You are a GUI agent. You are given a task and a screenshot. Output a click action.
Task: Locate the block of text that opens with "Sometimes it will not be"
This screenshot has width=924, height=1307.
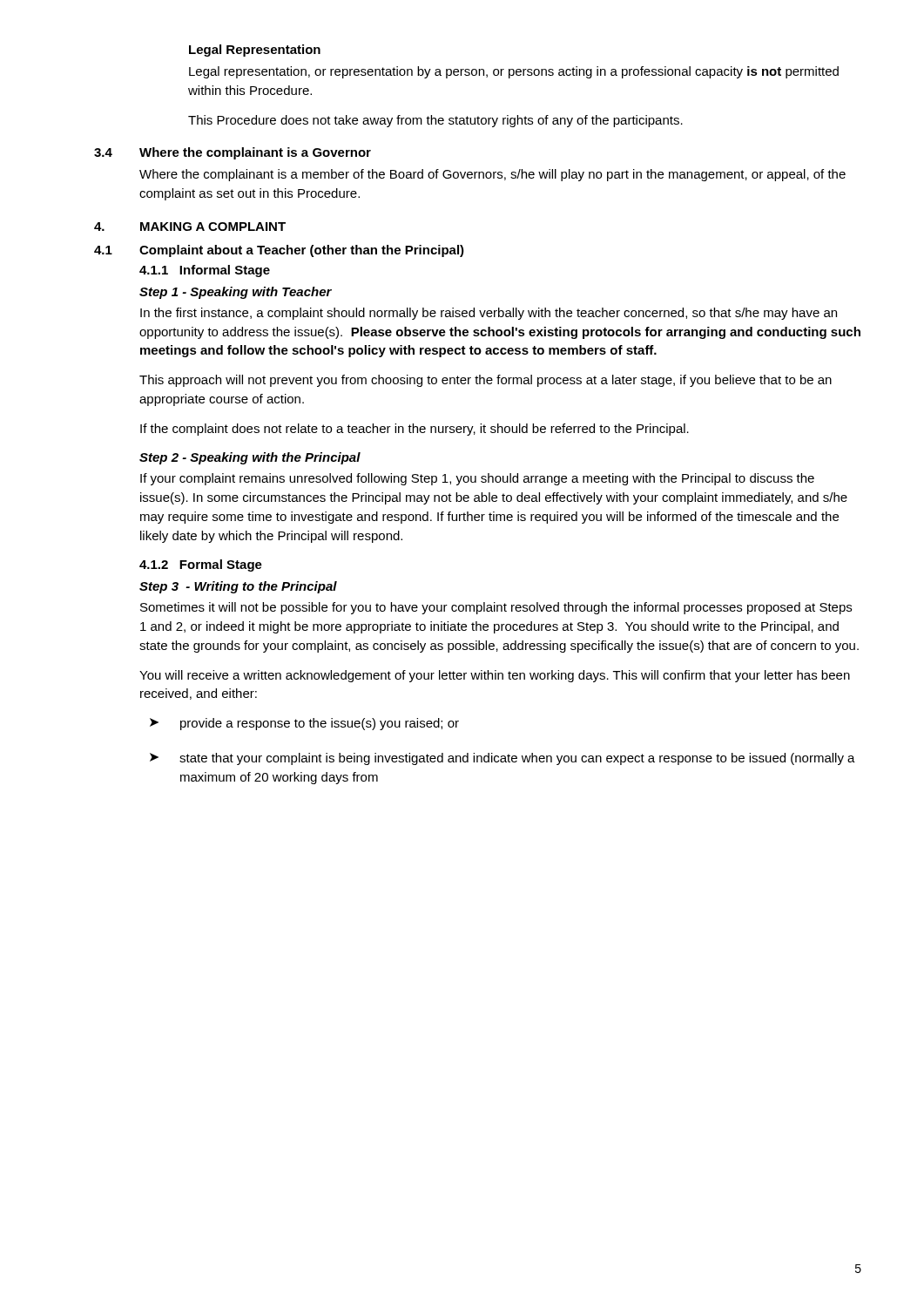tap(499, 626)
